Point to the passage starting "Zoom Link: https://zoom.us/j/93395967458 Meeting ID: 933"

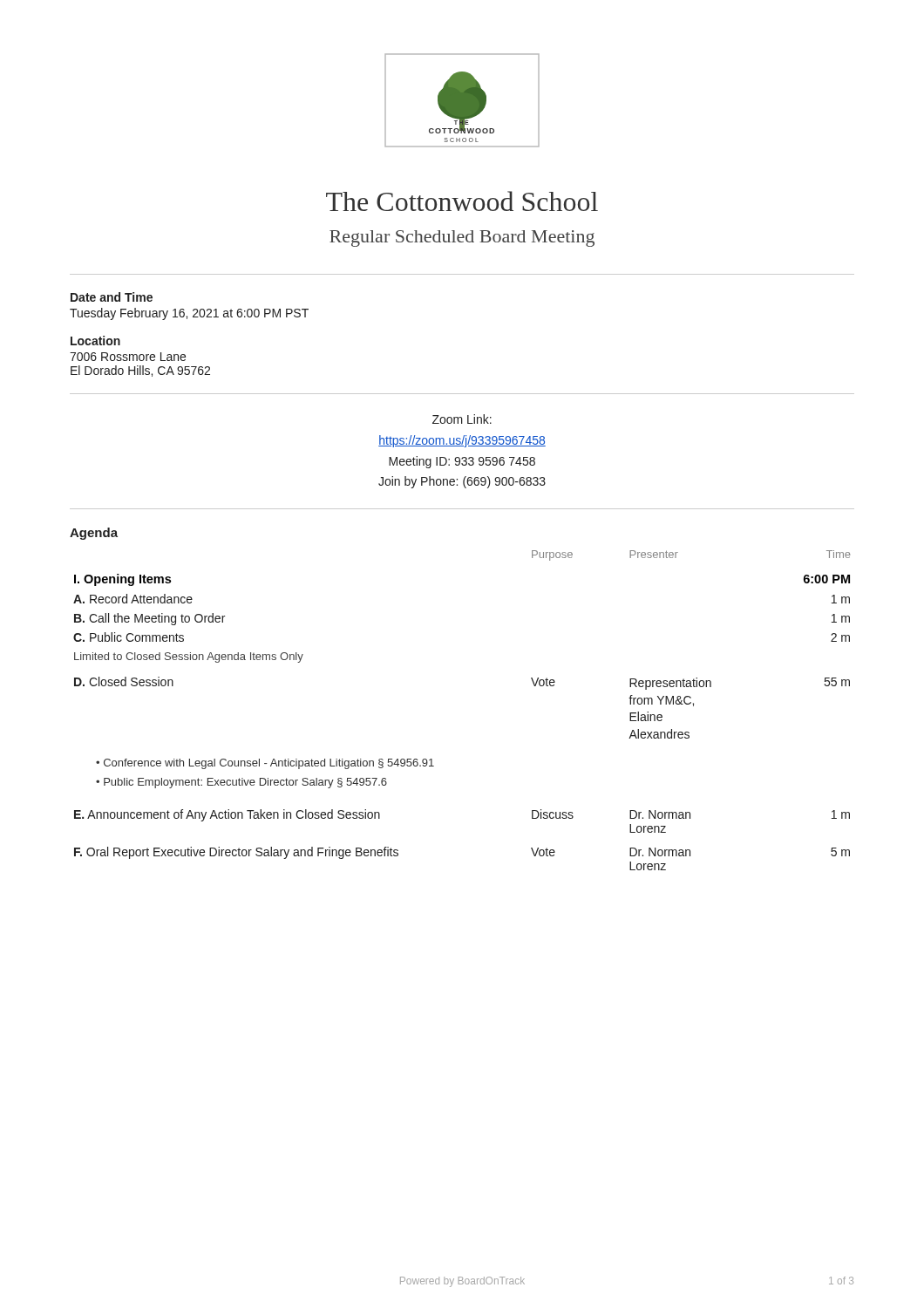coord(462,451)
